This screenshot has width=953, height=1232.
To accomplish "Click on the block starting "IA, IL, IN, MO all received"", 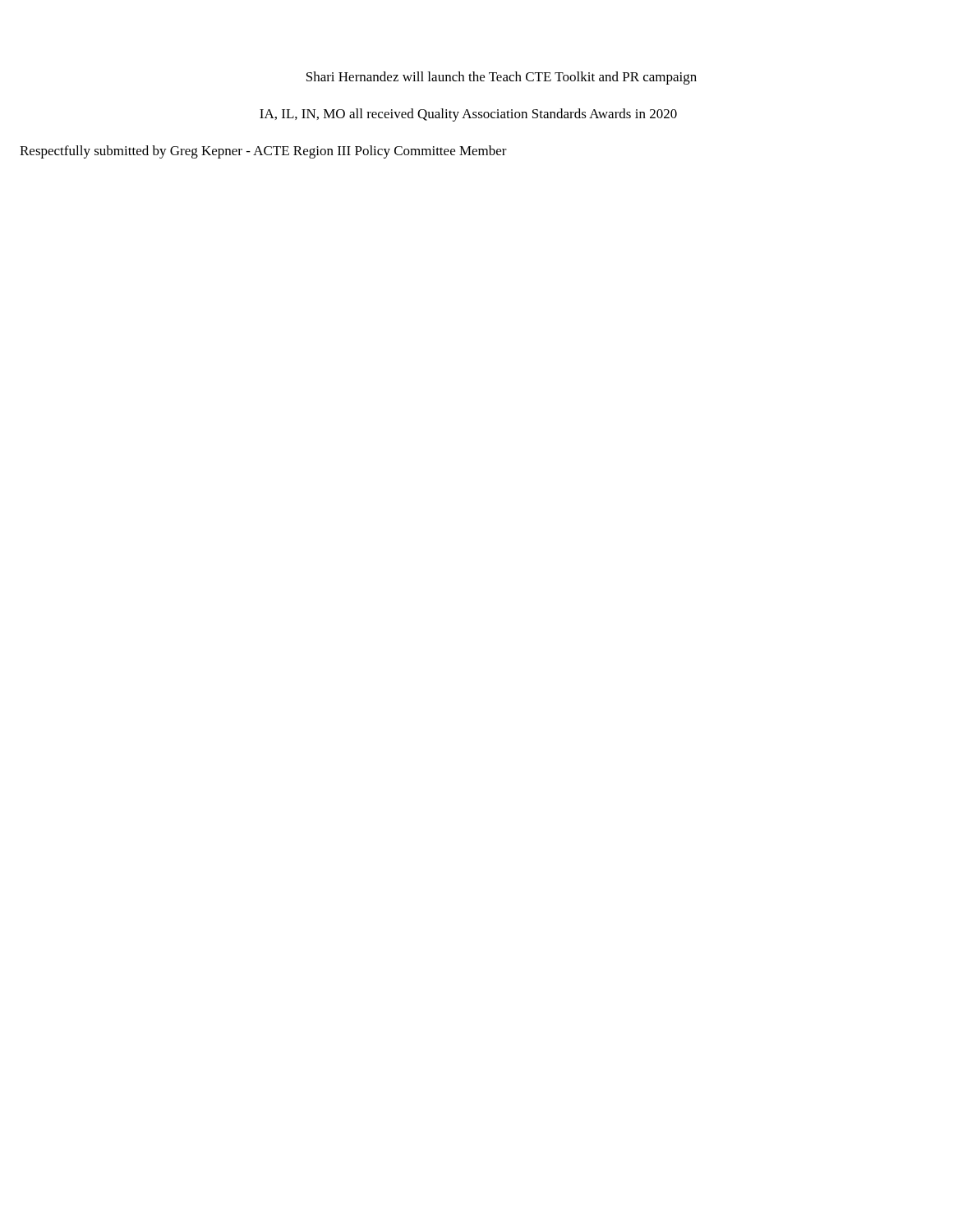I will [x=468, y=114].
